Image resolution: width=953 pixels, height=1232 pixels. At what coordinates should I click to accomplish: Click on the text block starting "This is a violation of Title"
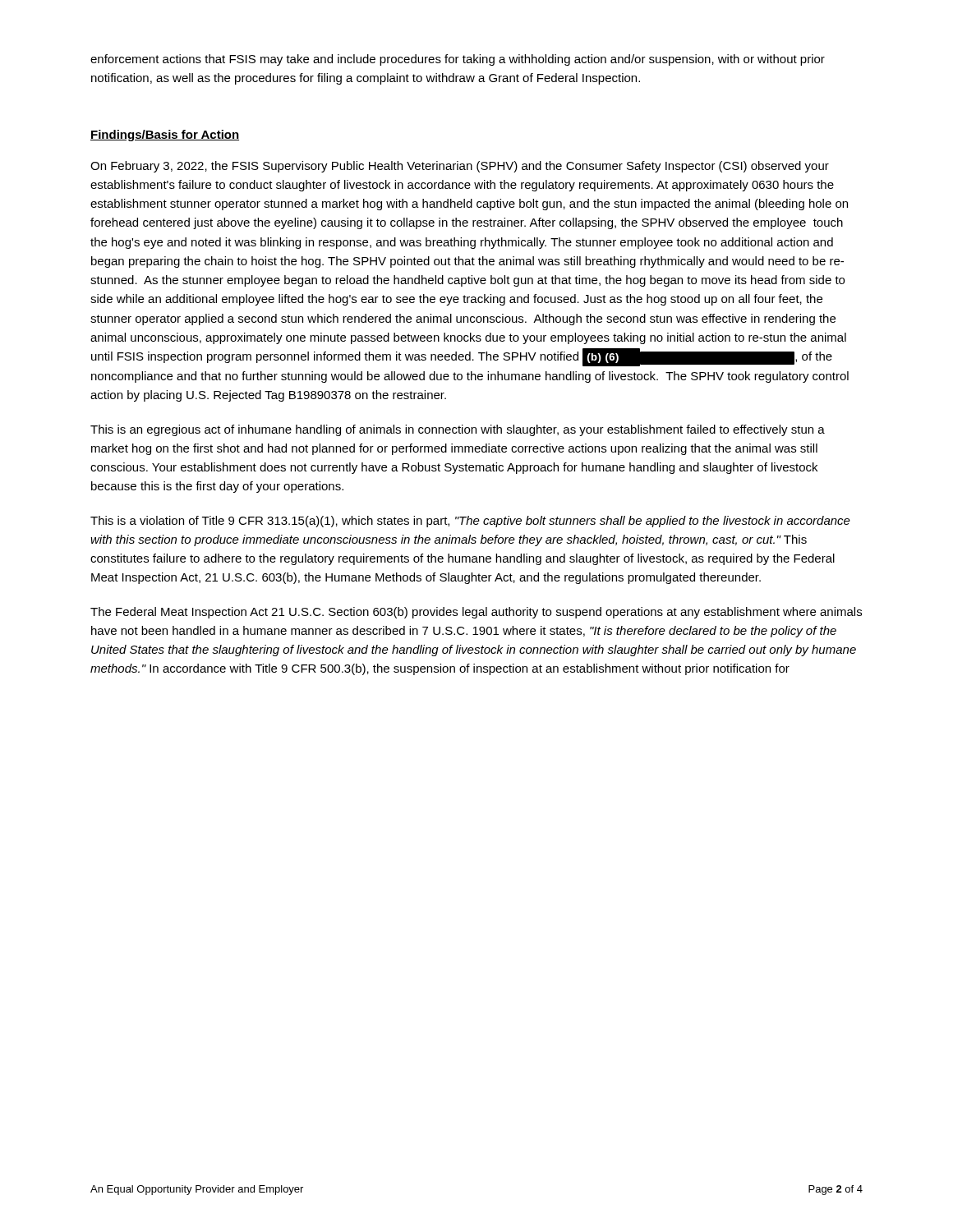point(470,549)
